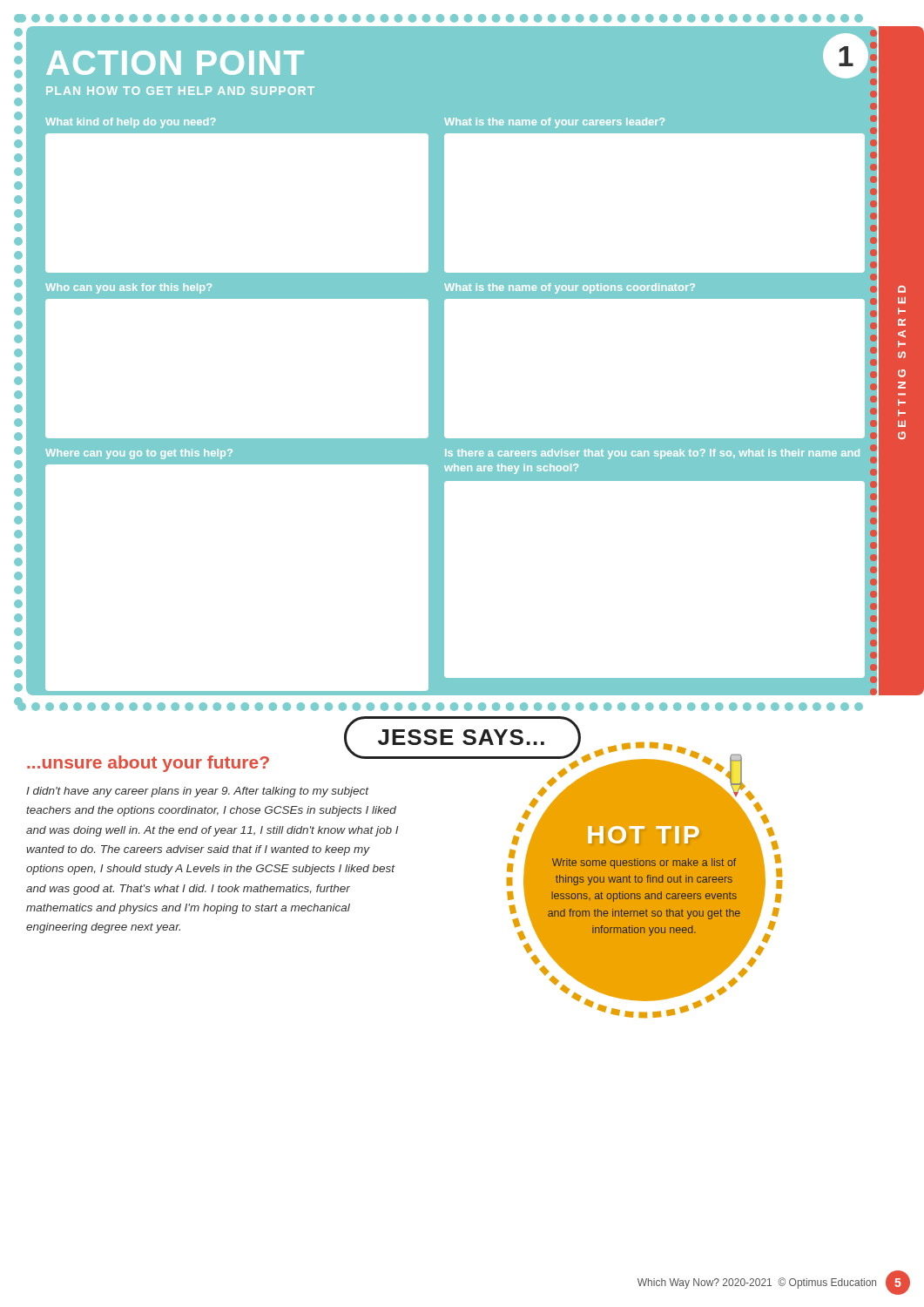Screen dimensions: 1307x924
Task: Find the text block starting "...unsure about your future?"
Action: 148,762
